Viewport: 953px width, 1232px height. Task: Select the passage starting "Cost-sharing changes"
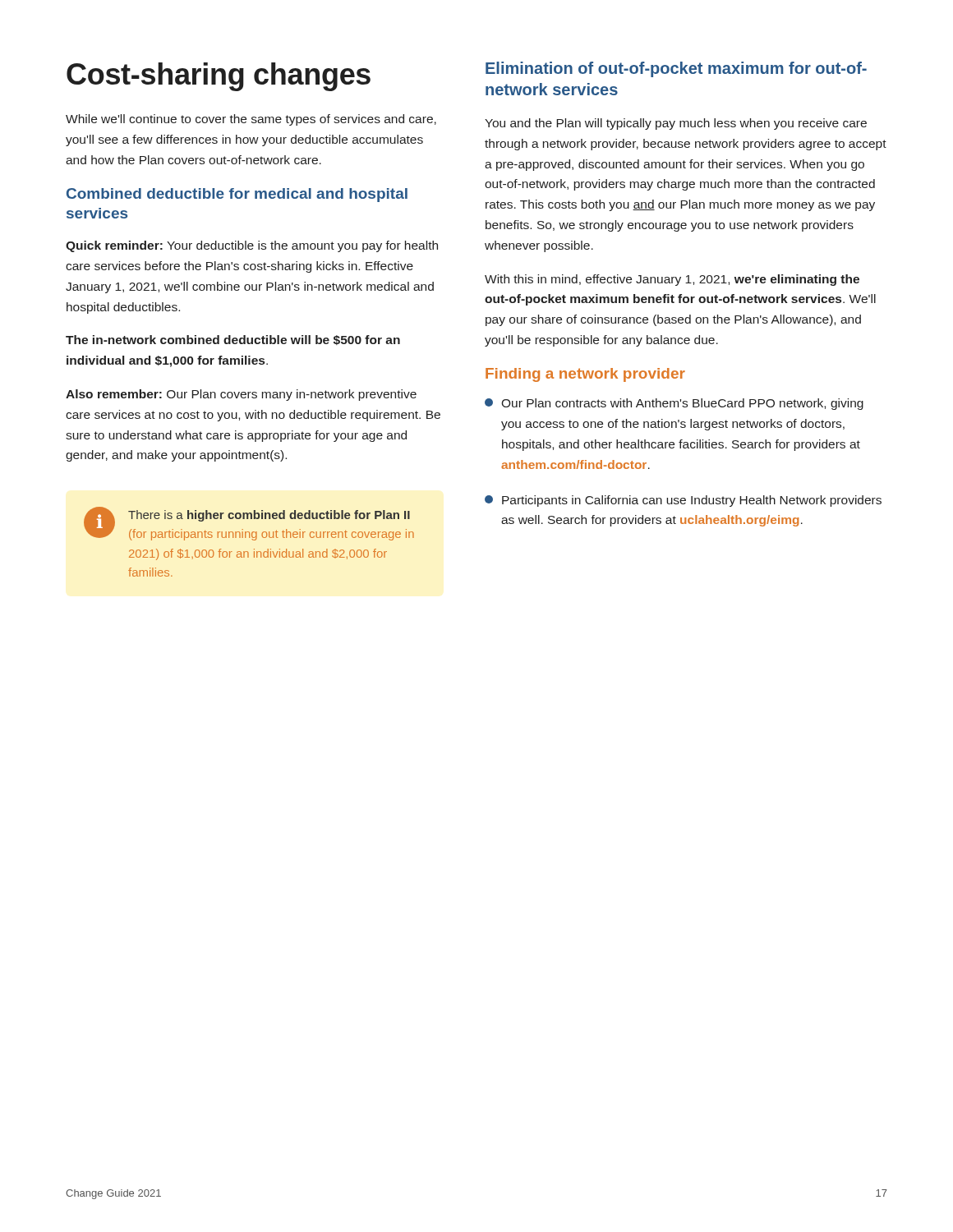255,75
